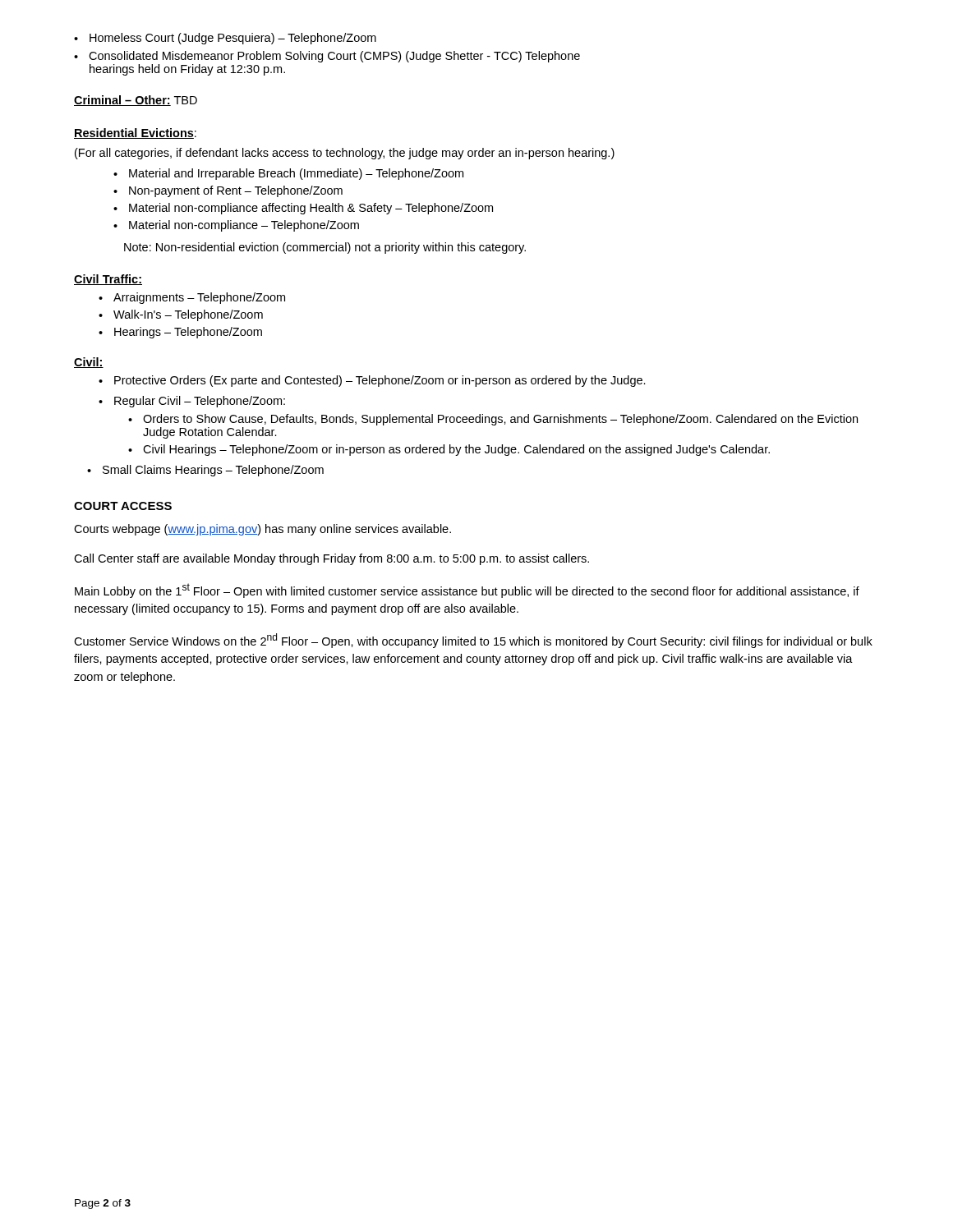
Task: Navigate to the element starting "Call Center staff"
Action: pyautogui.click(x=332, y=558)
